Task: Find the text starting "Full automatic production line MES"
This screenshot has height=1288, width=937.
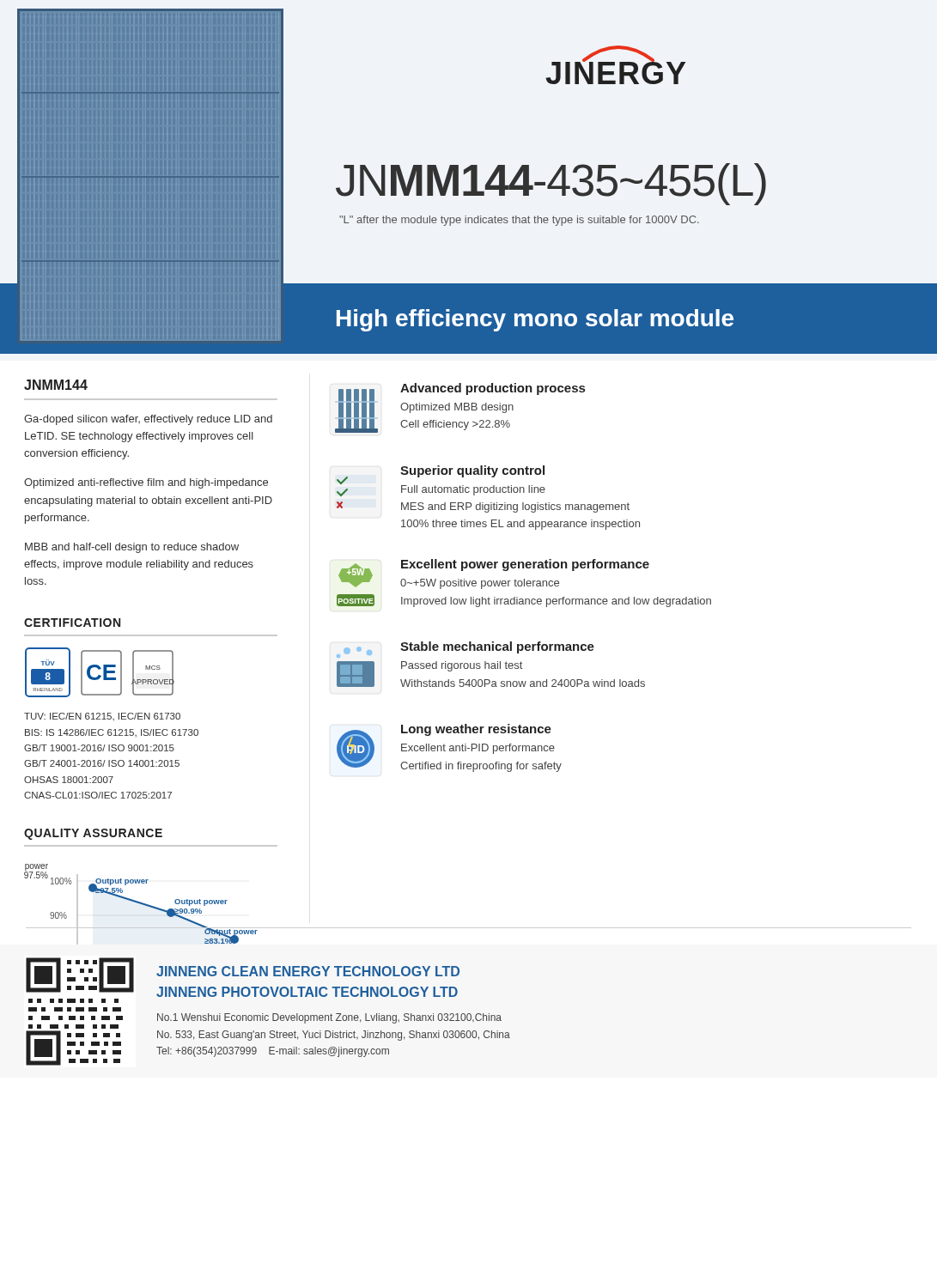Action: tap(520, 506)
